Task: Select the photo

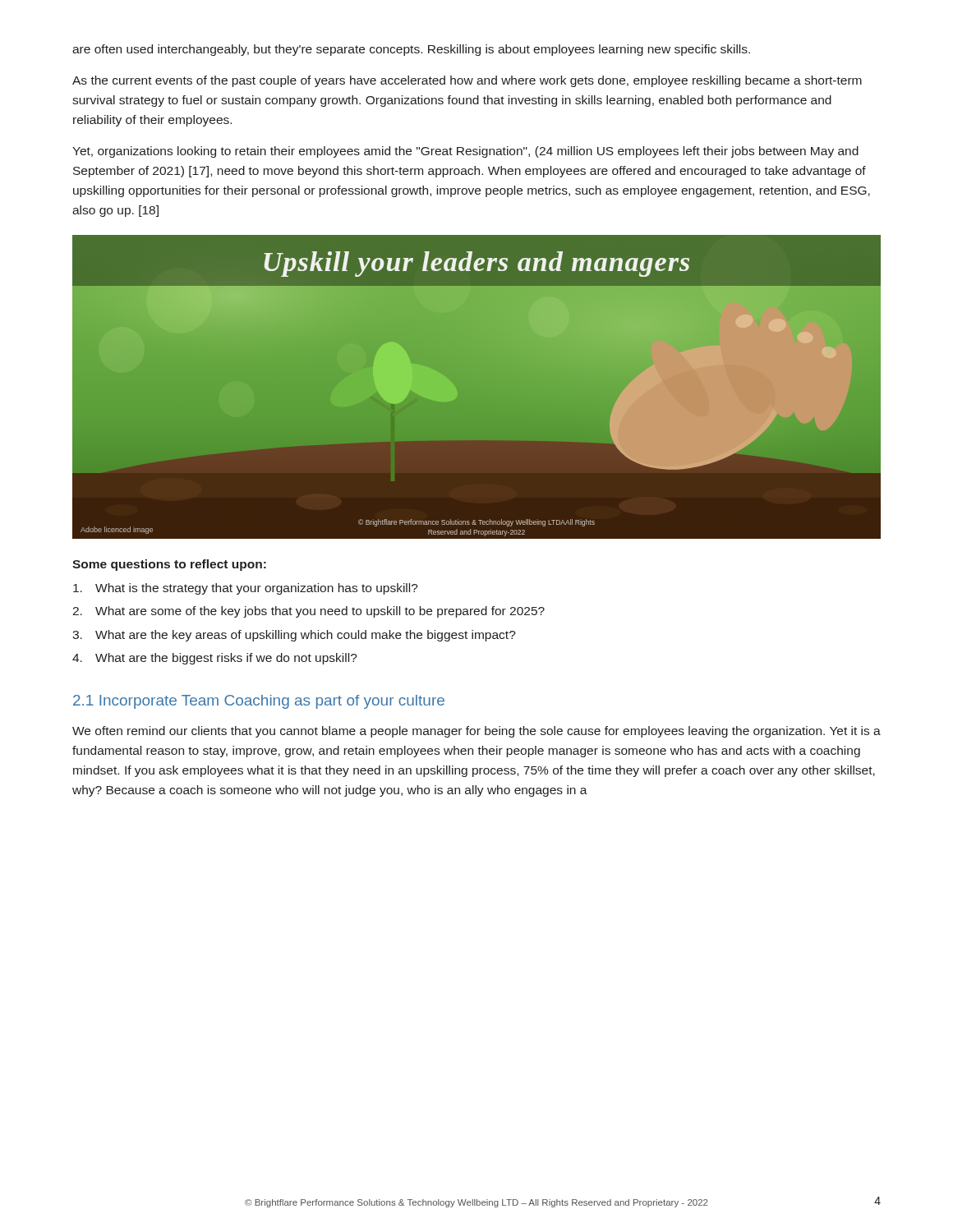Action: point(476,387)
